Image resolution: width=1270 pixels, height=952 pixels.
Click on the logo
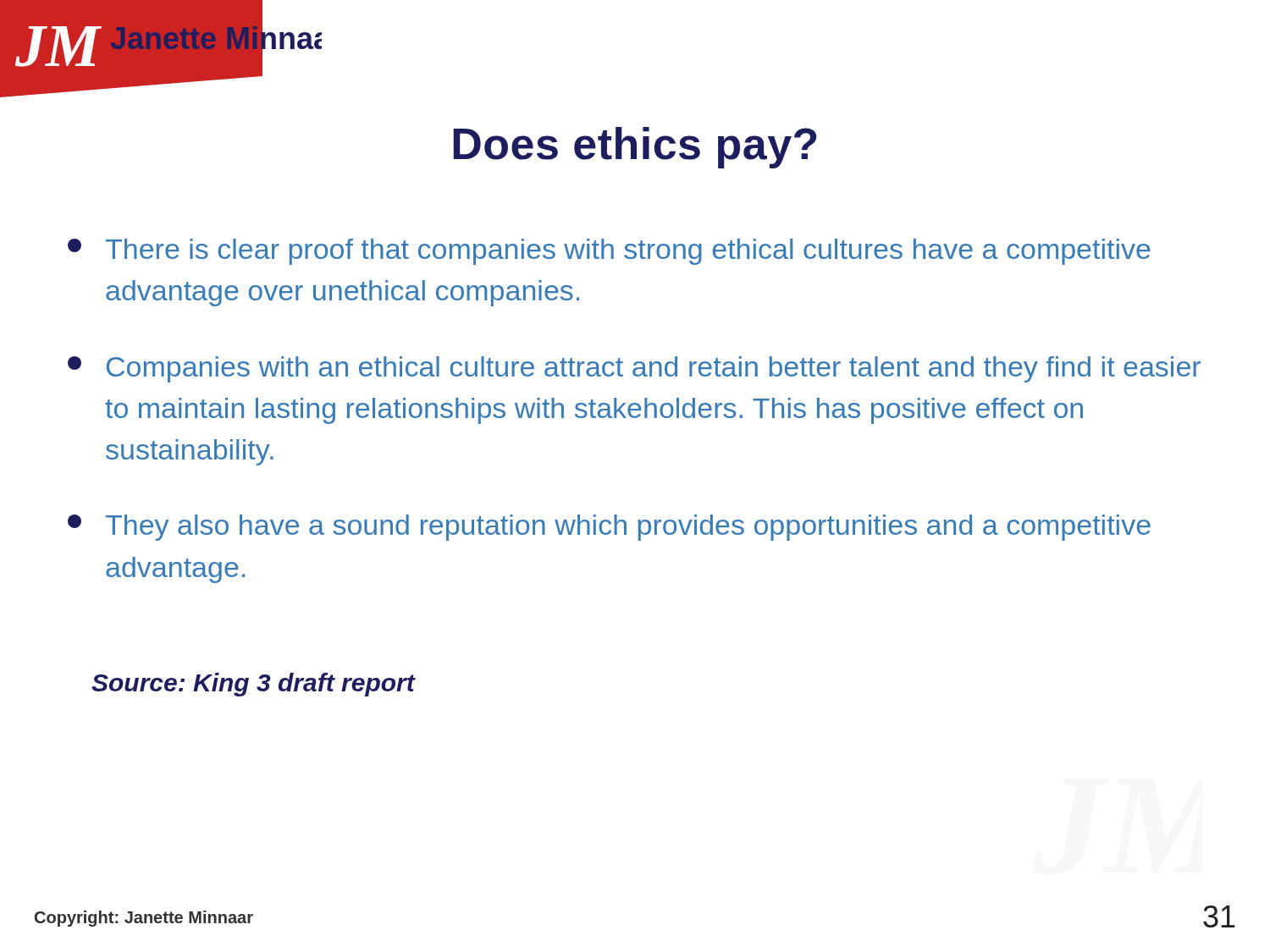1118,815
